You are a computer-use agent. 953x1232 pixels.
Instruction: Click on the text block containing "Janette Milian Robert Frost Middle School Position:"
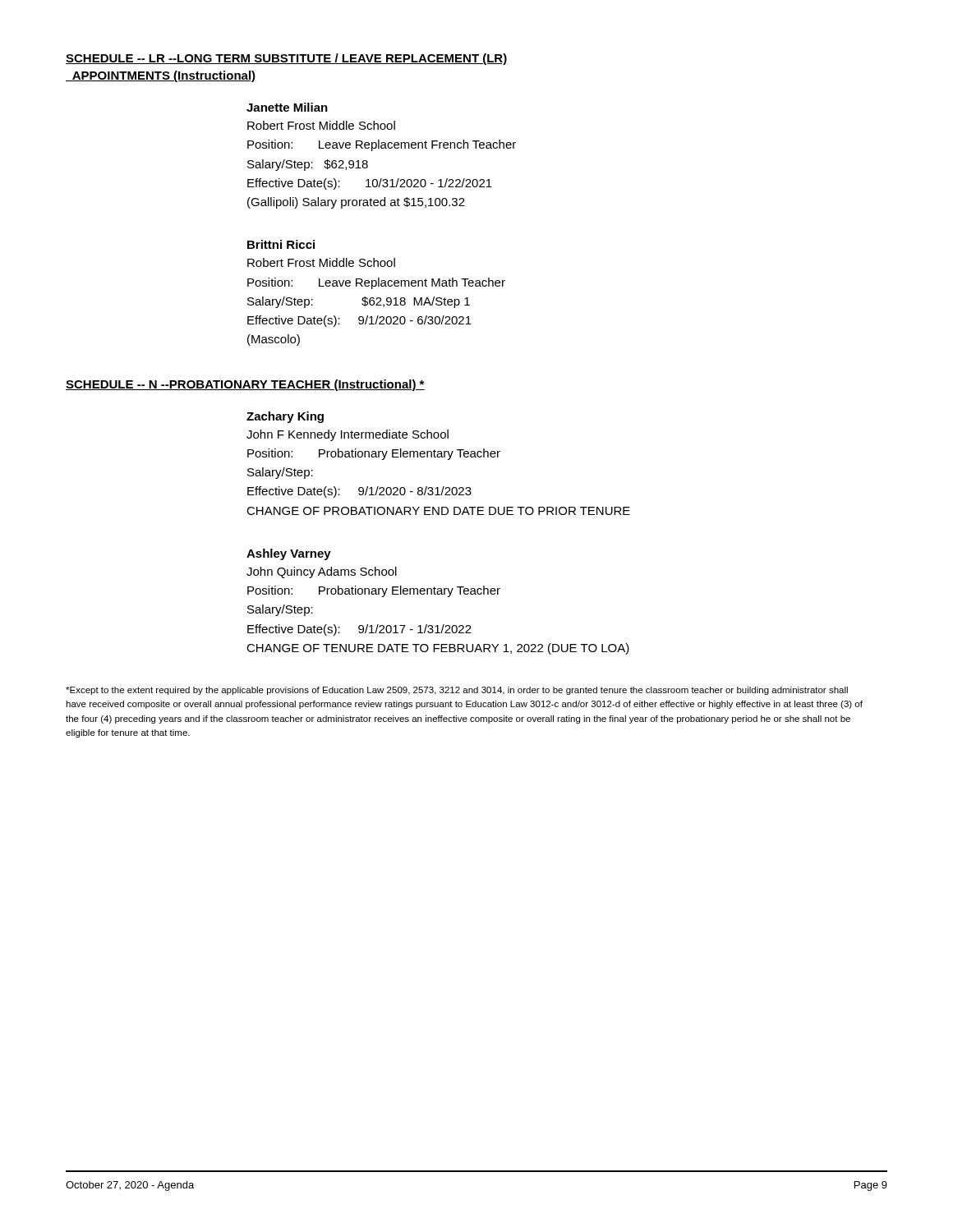coord(287,107)
